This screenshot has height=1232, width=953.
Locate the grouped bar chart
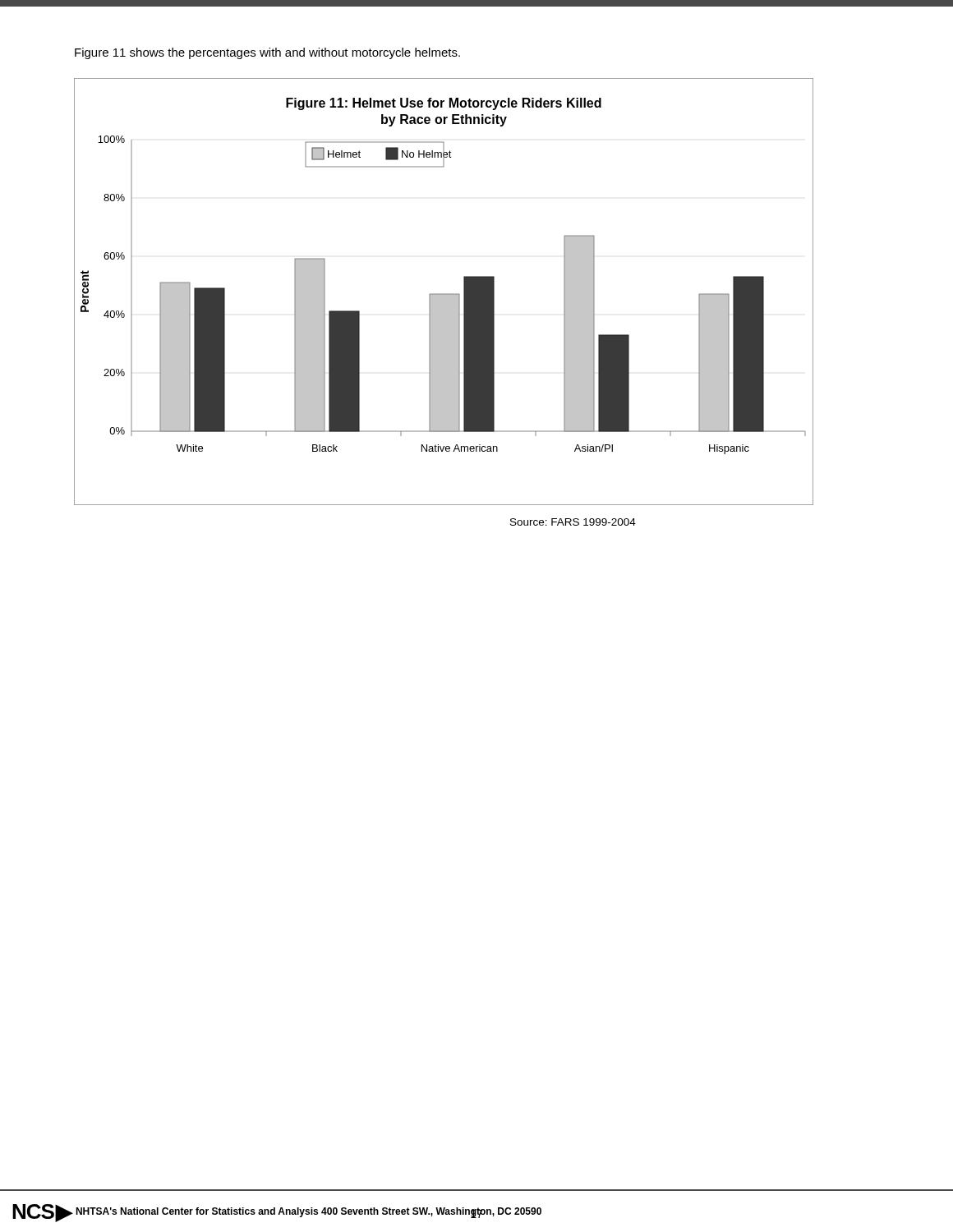[x=444, y=292]
